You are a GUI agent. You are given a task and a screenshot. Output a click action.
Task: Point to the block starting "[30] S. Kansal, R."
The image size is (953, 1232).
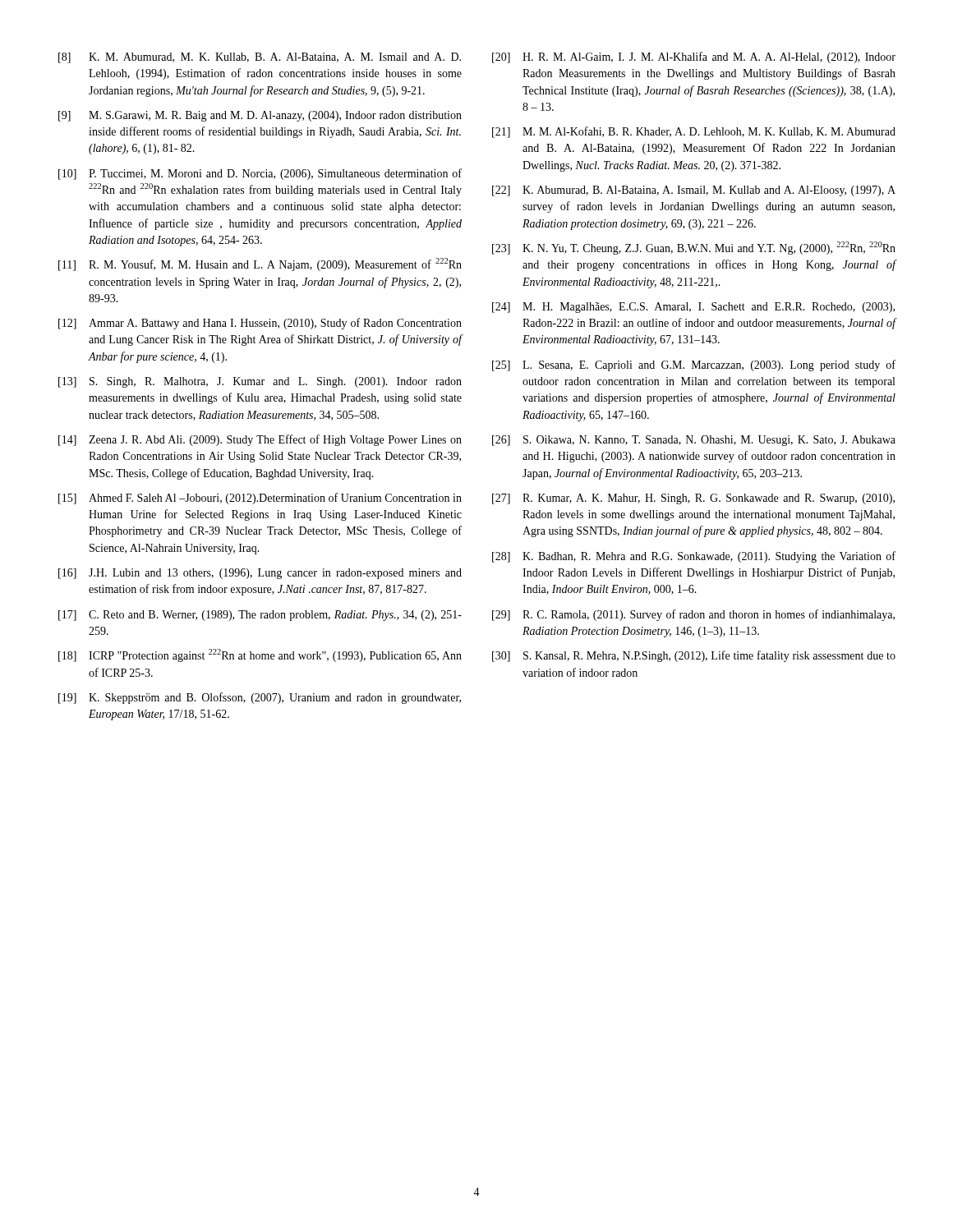[693, 665]
